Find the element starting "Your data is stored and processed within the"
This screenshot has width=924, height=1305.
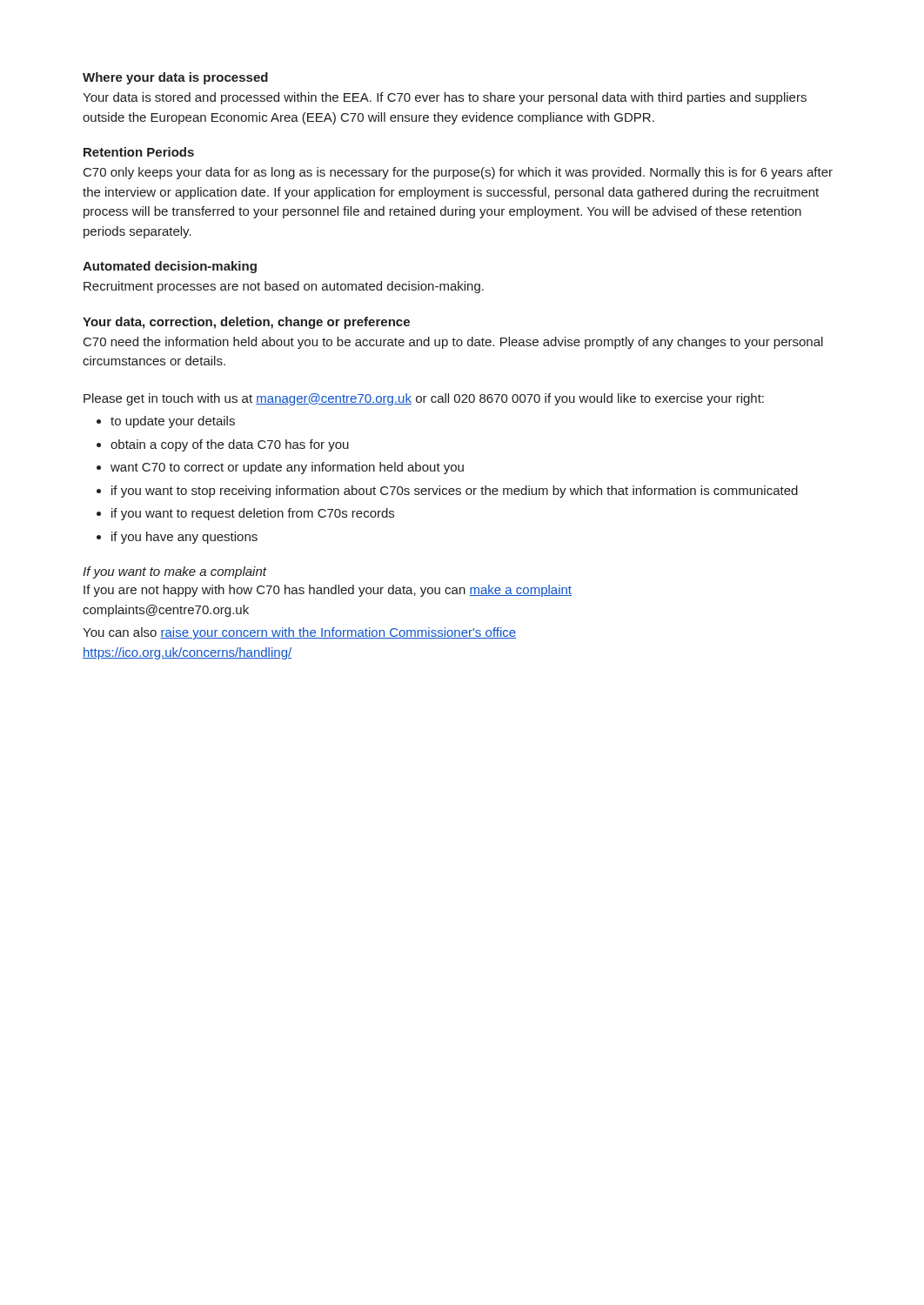click(x=445, y=107)
